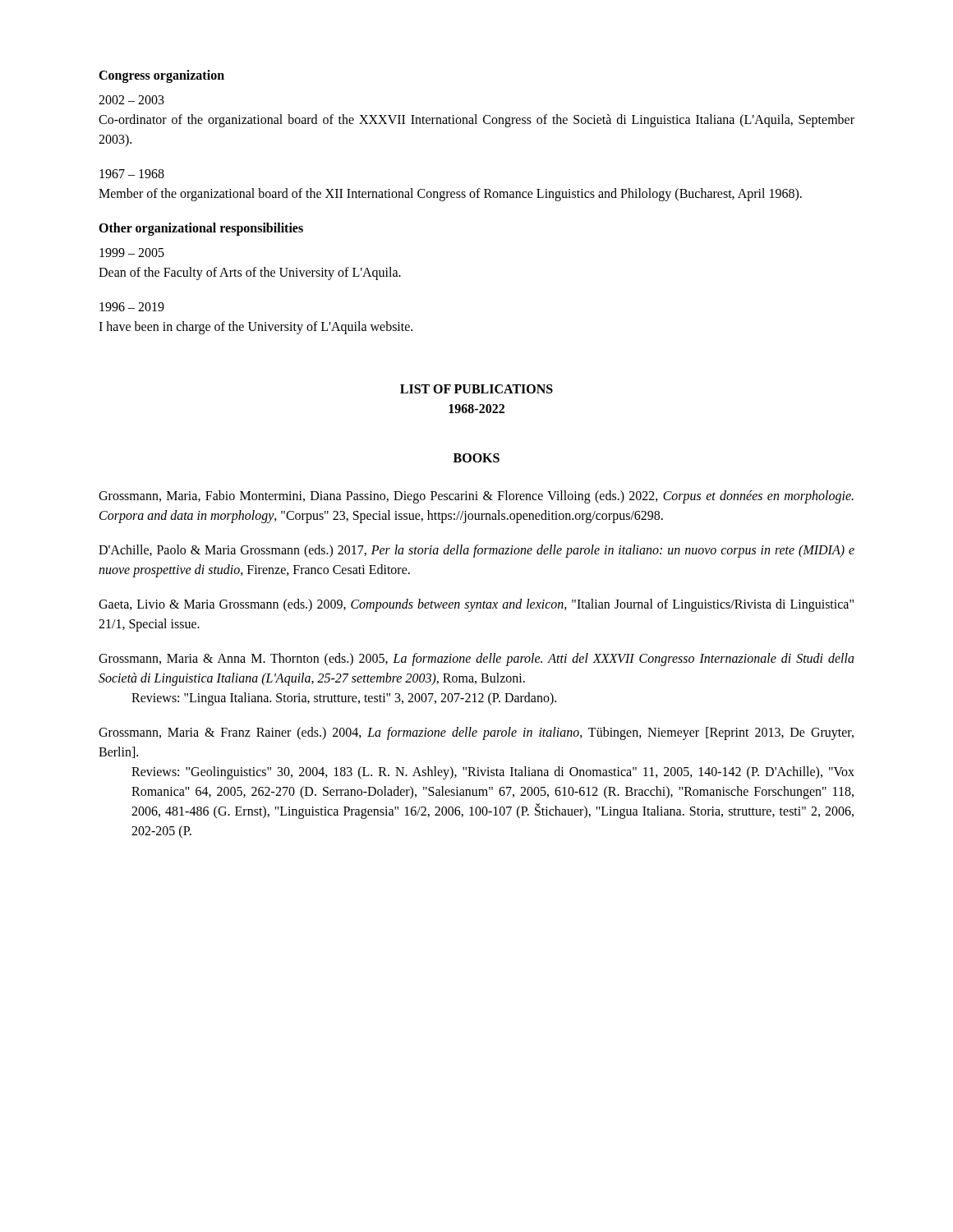
Task: Where is the passage that starts "Gaeta, Livio & Maria Grossmann (eds.)"?
Action: coord(476,614)
